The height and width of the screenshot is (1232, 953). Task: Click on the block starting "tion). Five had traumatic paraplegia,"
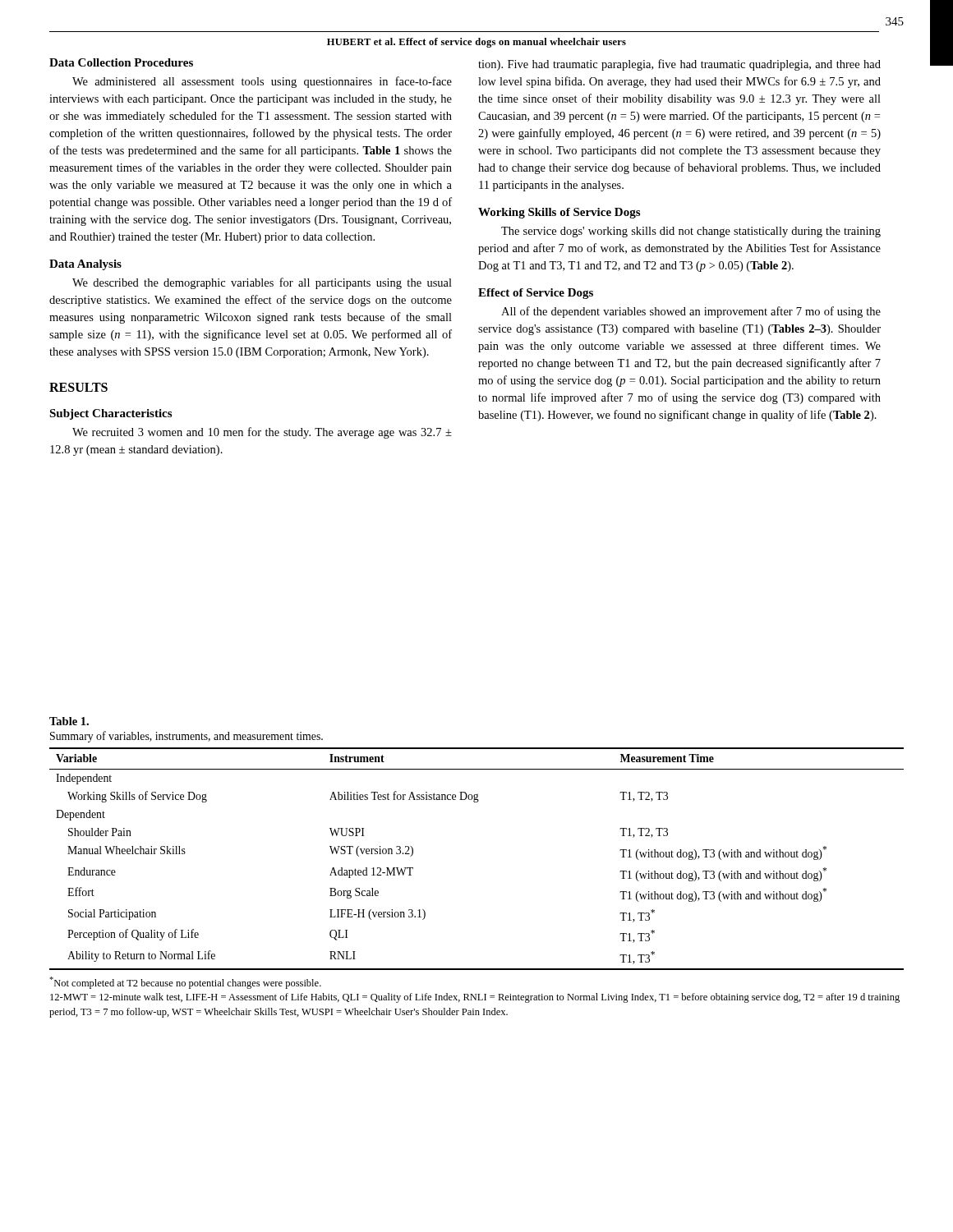(679, 124)
